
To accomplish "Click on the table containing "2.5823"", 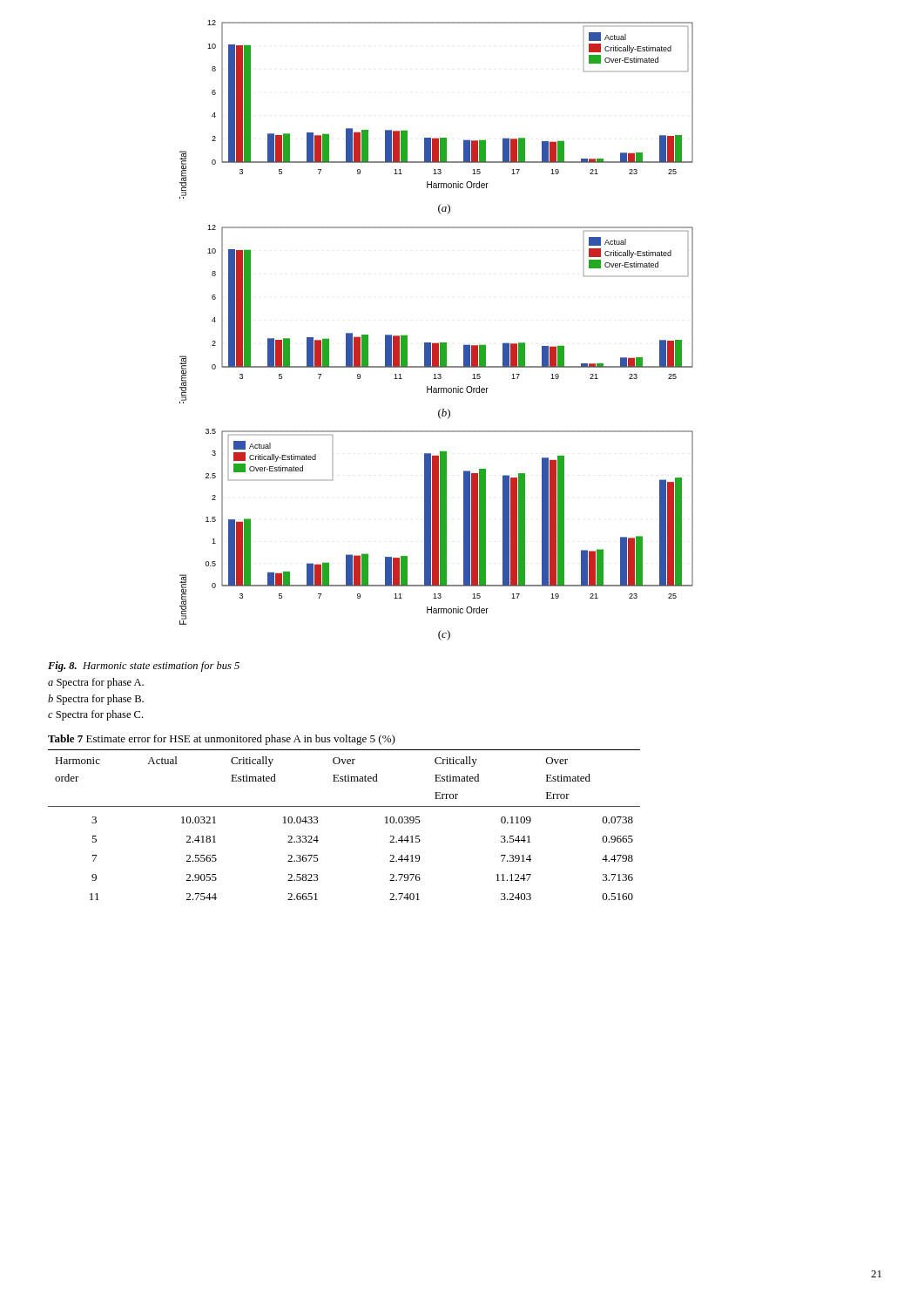I will [x=344, y=819].
